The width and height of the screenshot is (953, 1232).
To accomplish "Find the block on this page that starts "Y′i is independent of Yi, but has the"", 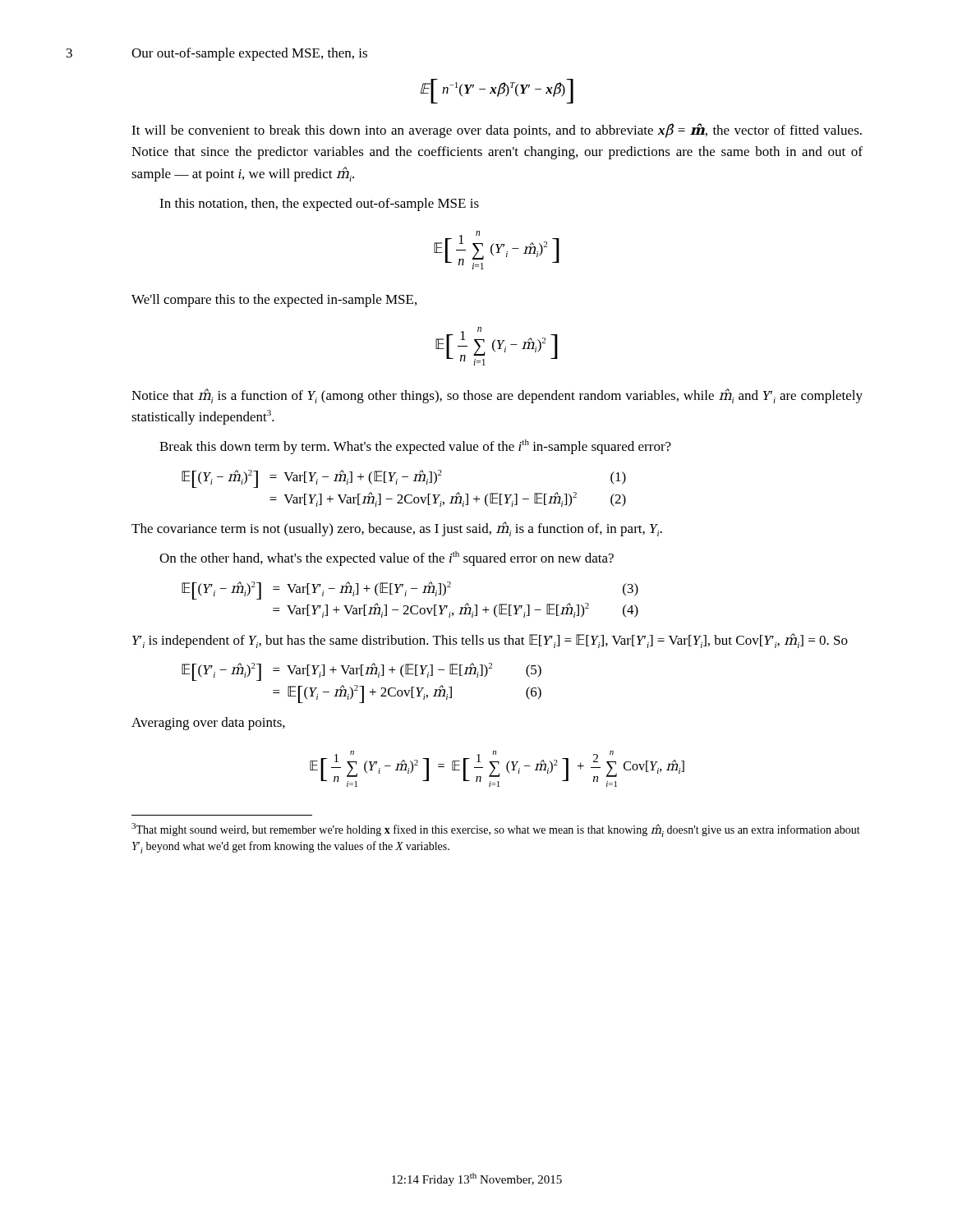I will pos(497,641).
